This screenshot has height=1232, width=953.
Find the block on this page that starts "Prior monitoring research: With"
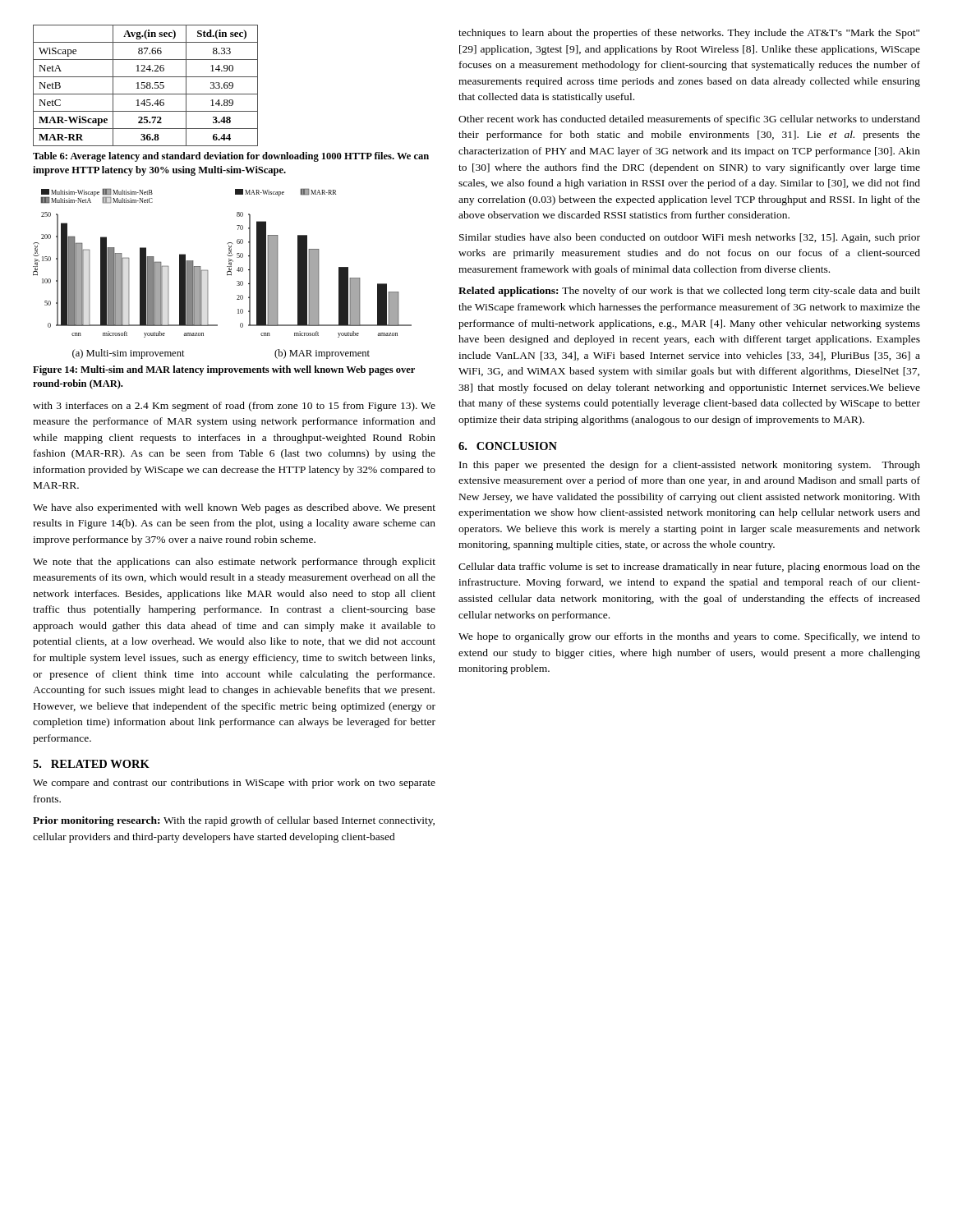click(234, 829)
